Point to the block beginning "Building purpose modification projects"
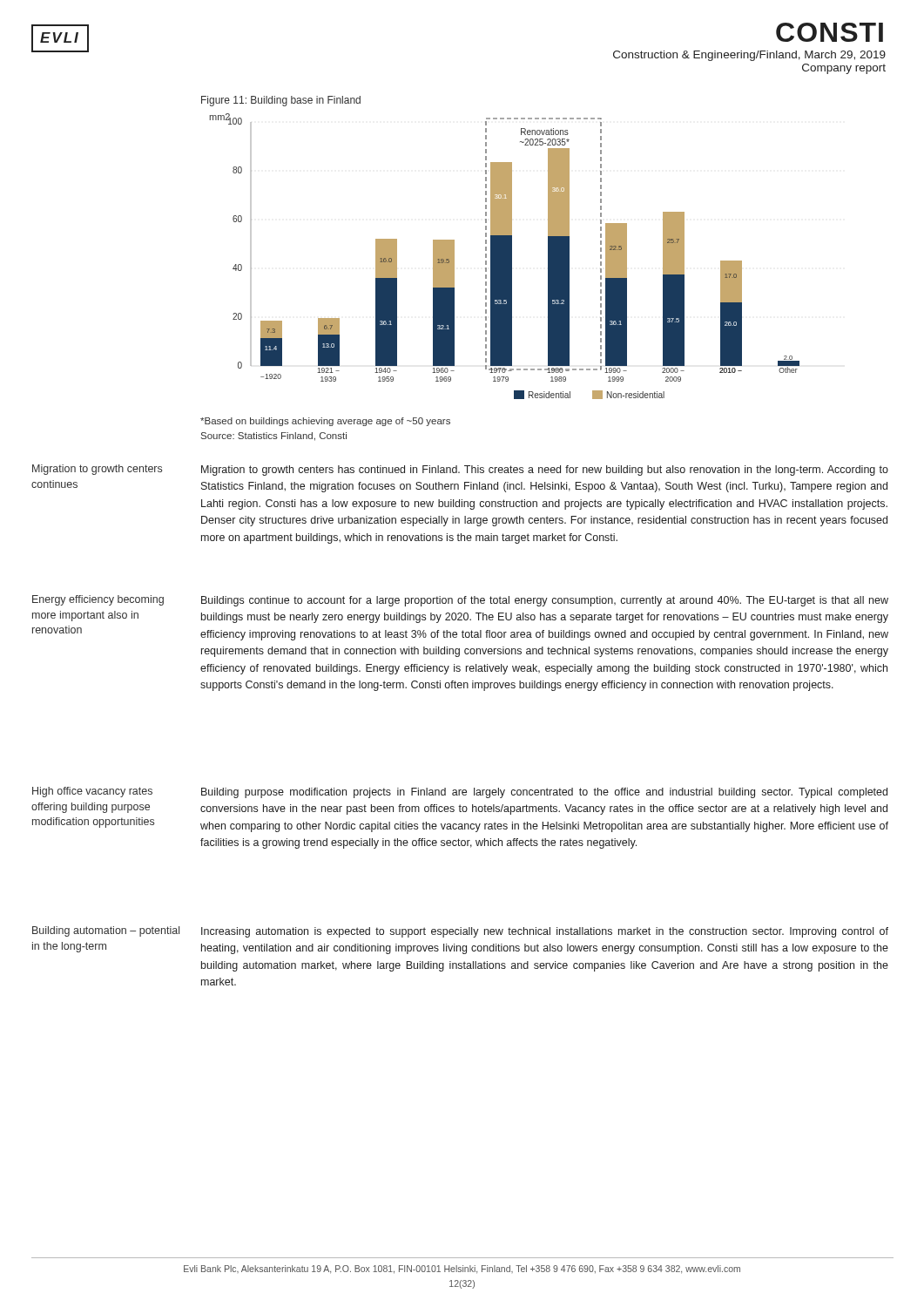The width and height of the screenshot is (924, 1307). [544, 817]
